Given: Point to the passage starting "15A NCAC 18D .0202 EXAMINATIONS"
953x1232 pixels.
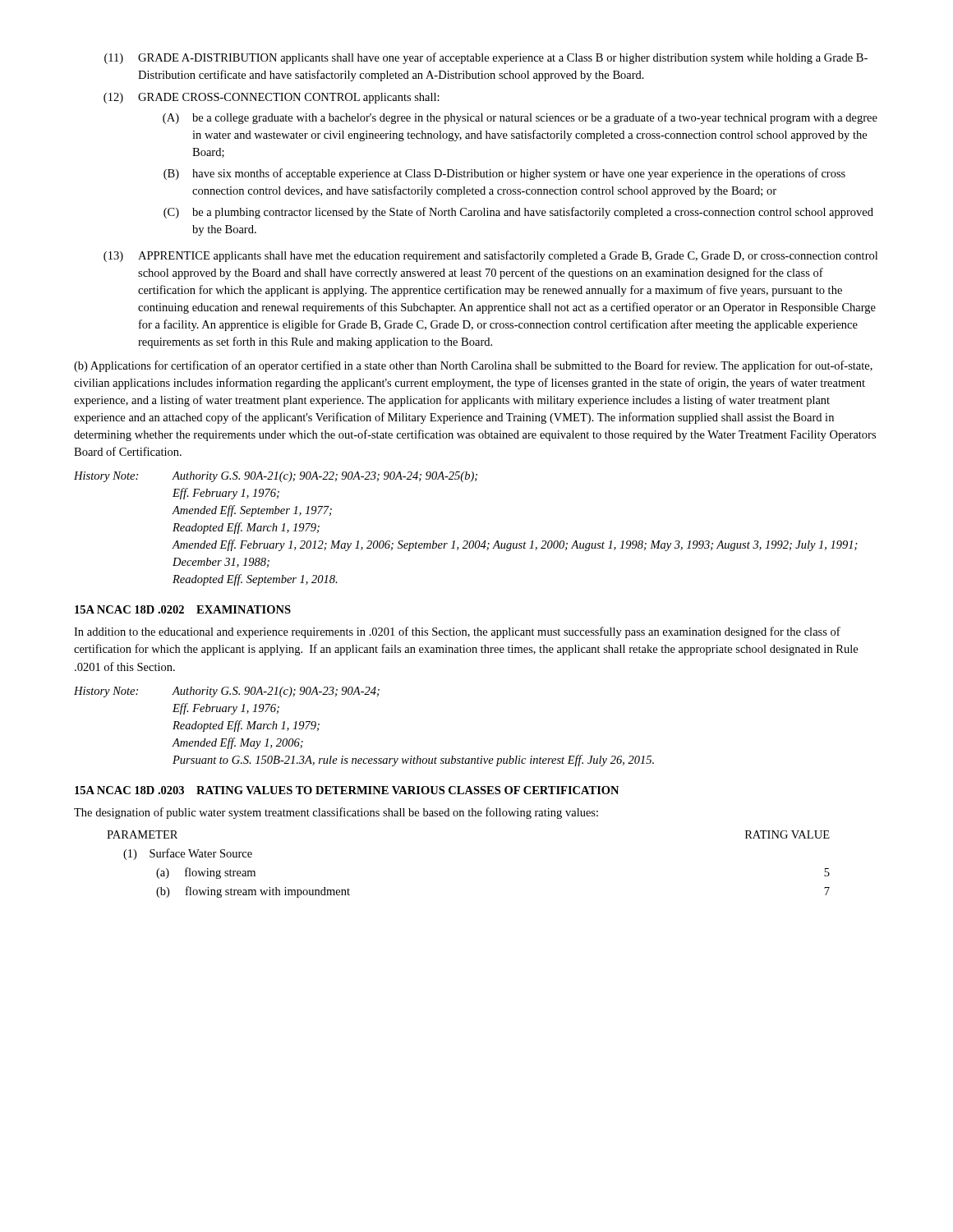Looking at the screenshot, I should point(182,610).
